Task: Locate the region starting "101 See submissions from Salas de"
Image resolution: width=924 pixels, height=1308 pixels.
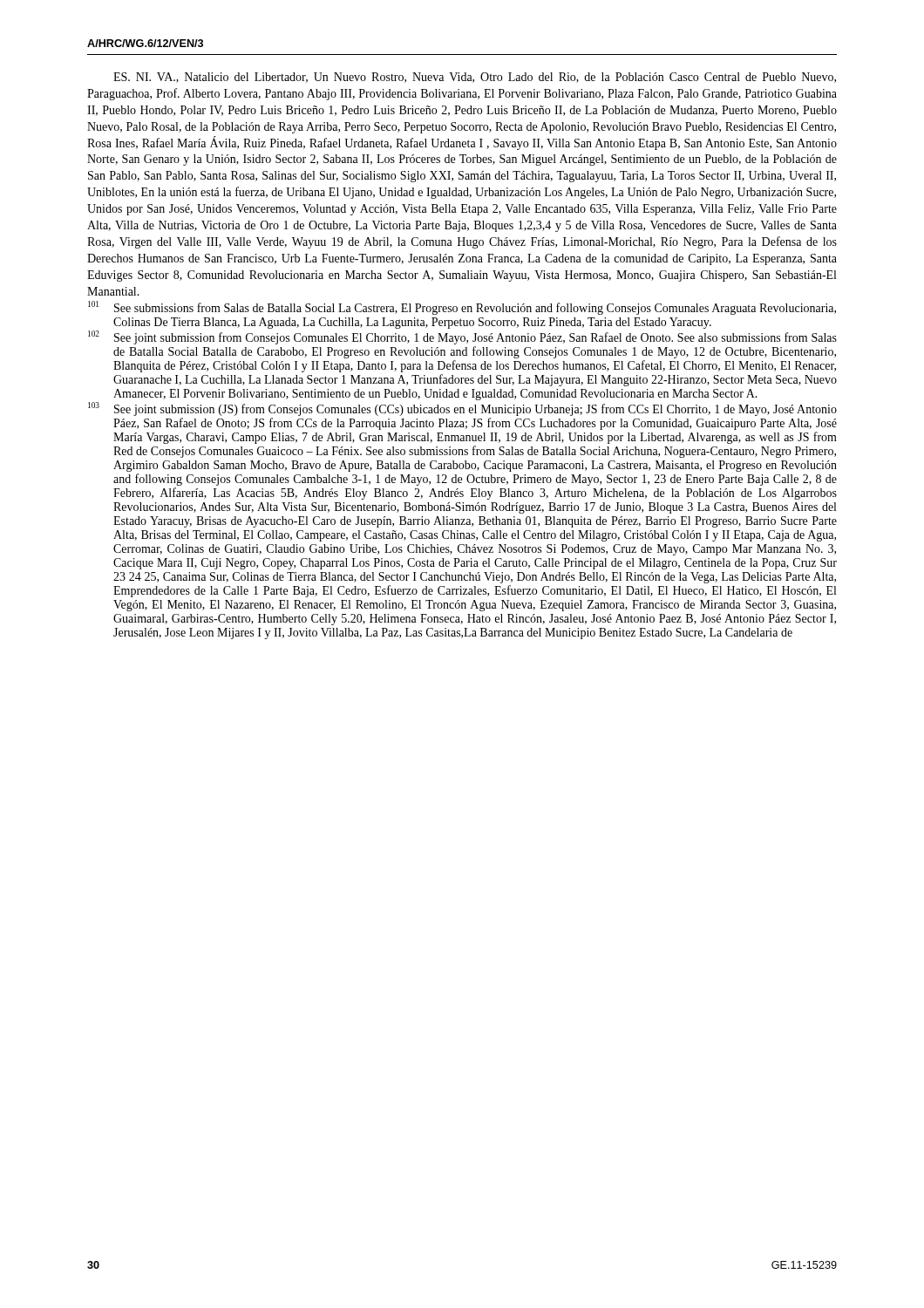Action: [x=462, y=316]
